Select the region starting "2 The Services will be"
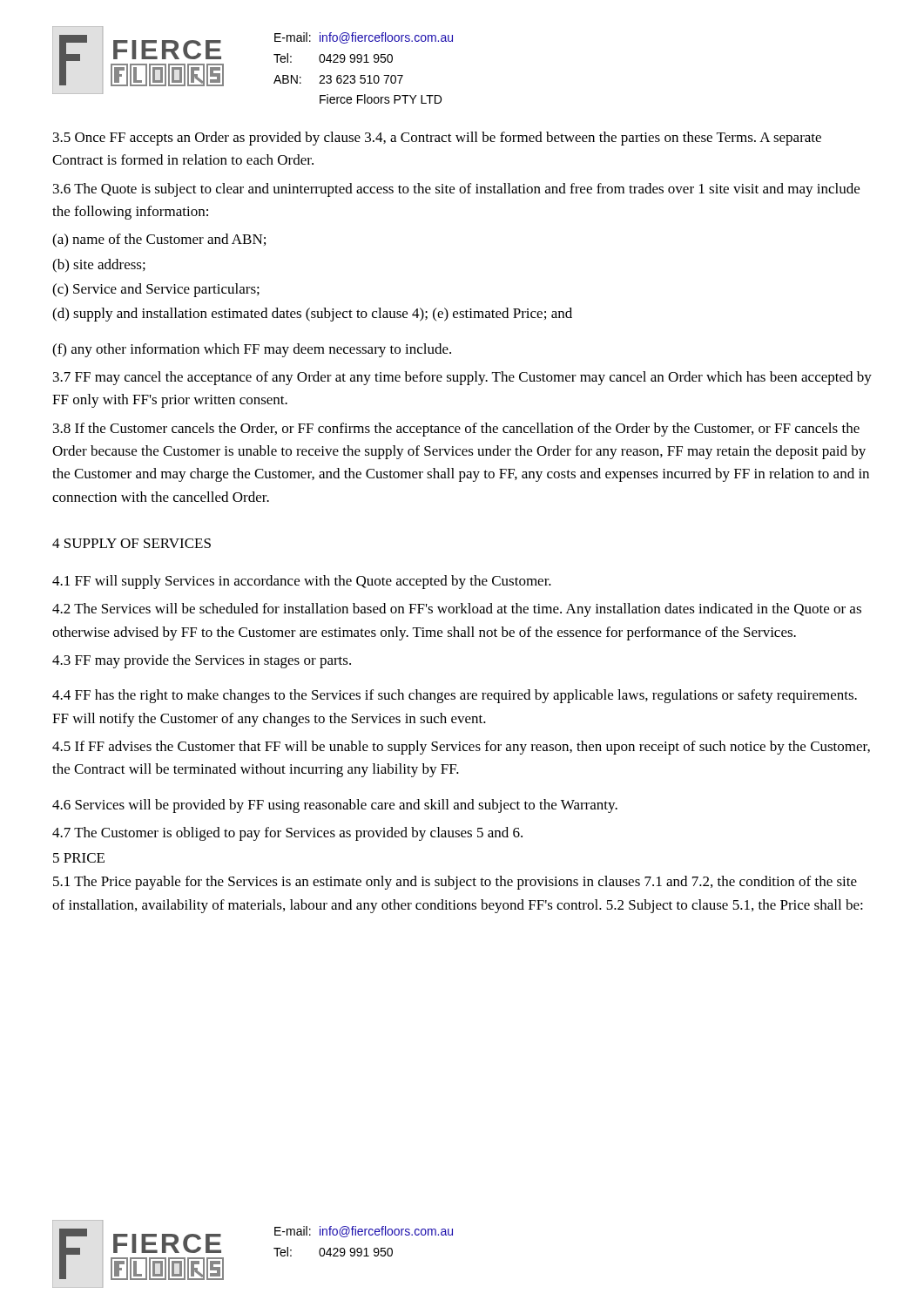Viewport: 924px width, 1307px height. (x=457, y=620)
